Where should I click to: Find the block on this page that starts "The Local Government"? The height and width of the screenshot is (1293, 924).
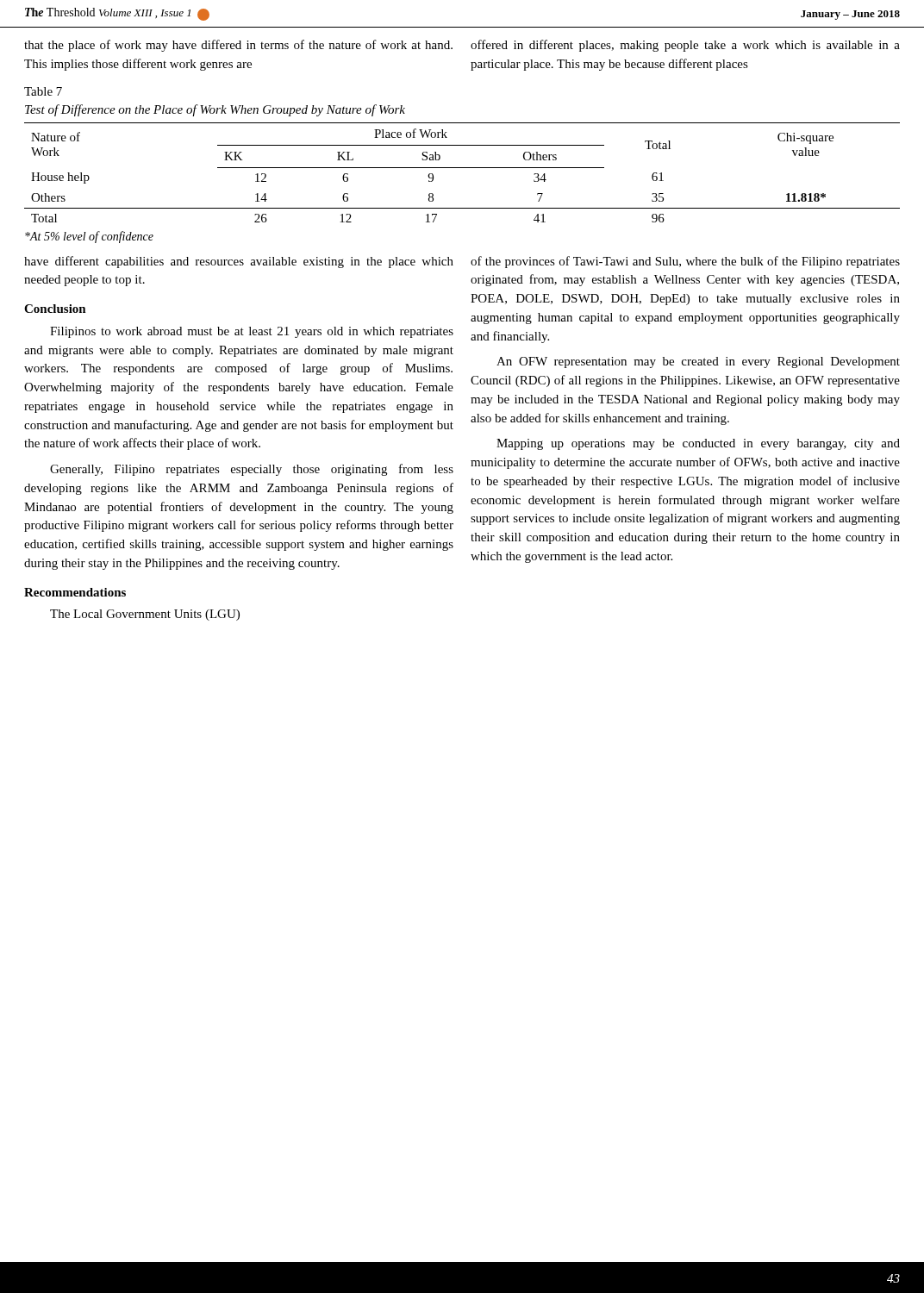tap(145, 614)
